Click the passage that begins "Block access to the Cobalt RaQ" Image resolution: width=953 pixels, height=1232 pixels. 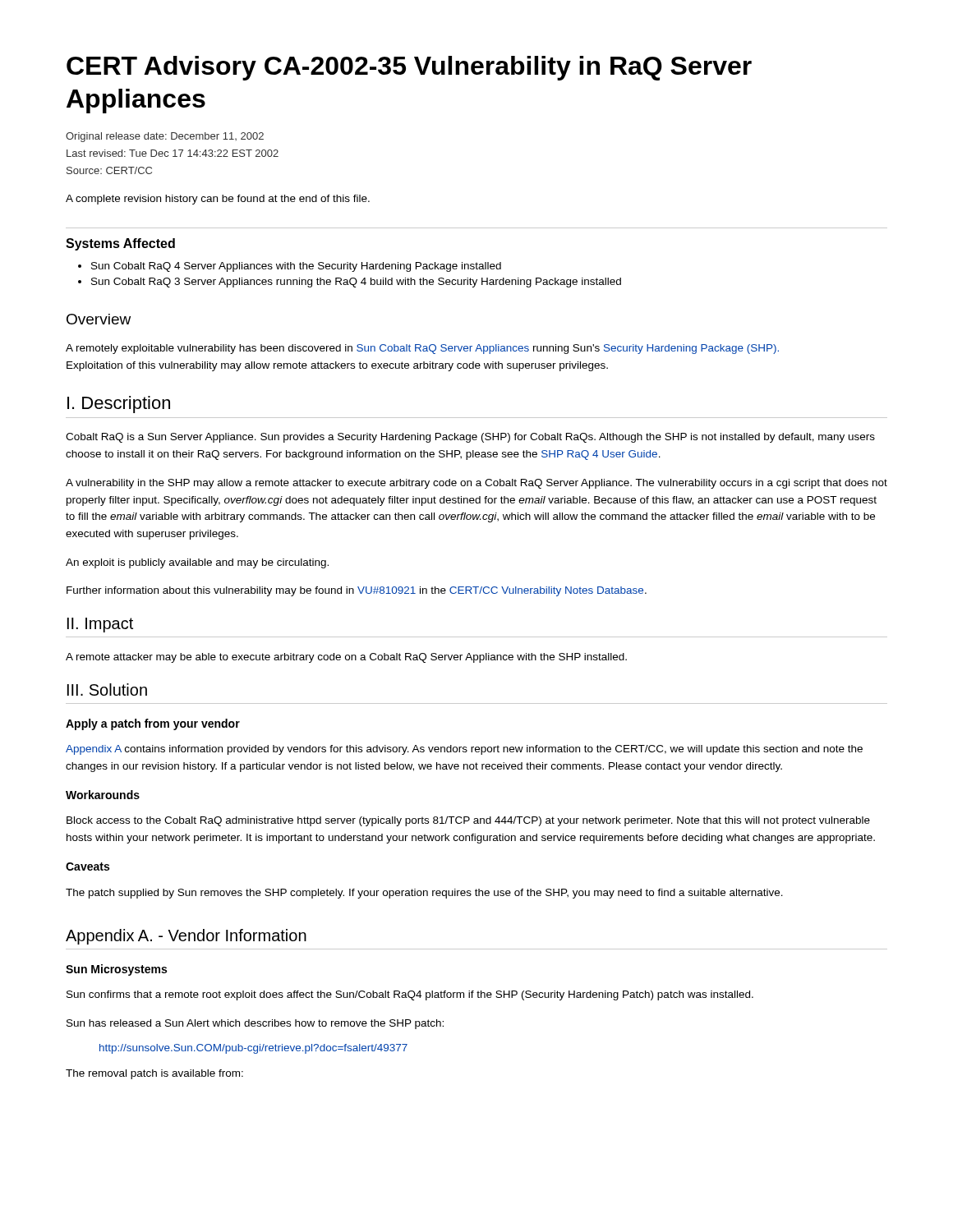[476, 830]
